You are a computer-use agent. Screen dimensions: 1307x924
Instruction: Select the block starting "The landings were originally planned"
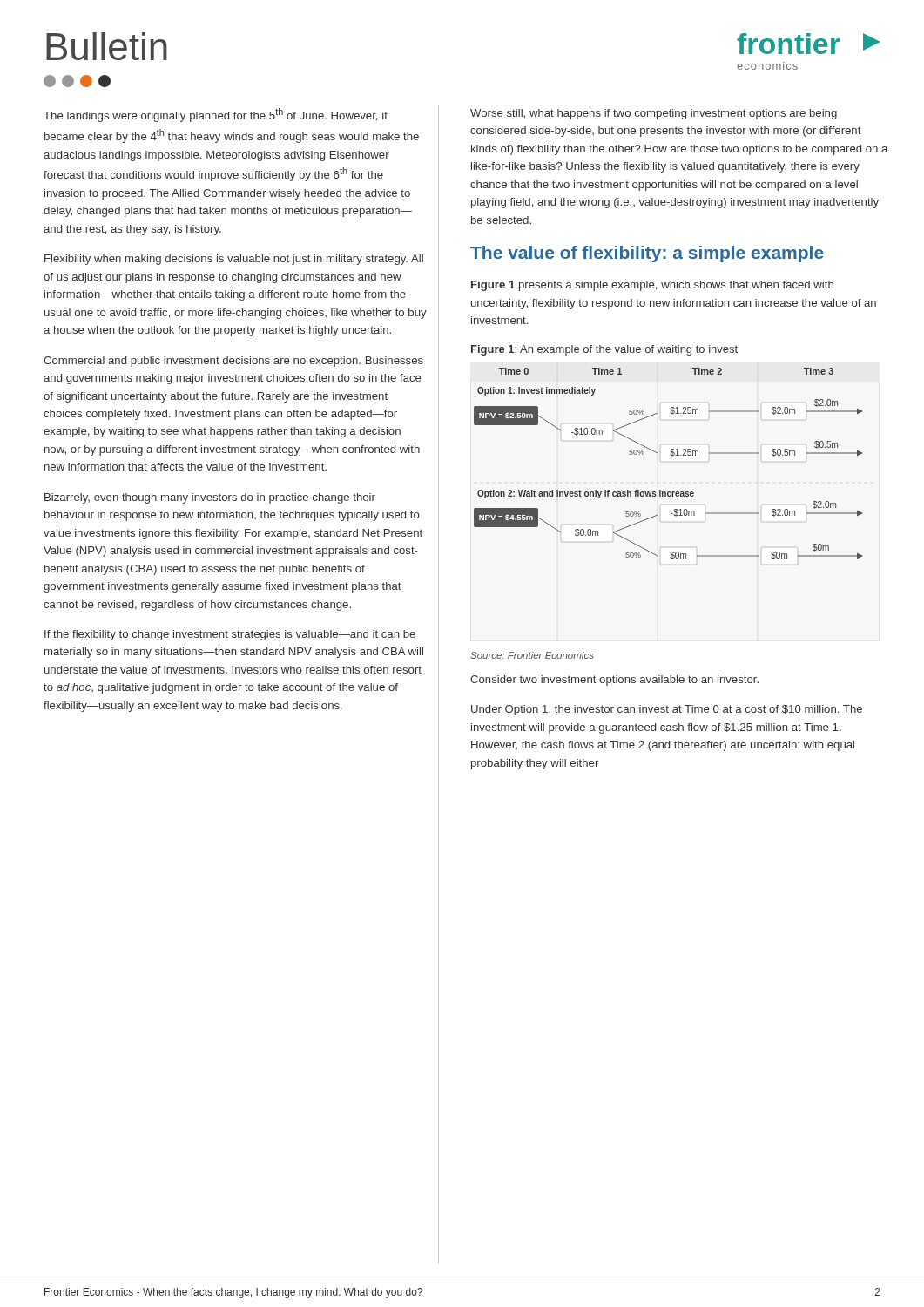[231, 171]
